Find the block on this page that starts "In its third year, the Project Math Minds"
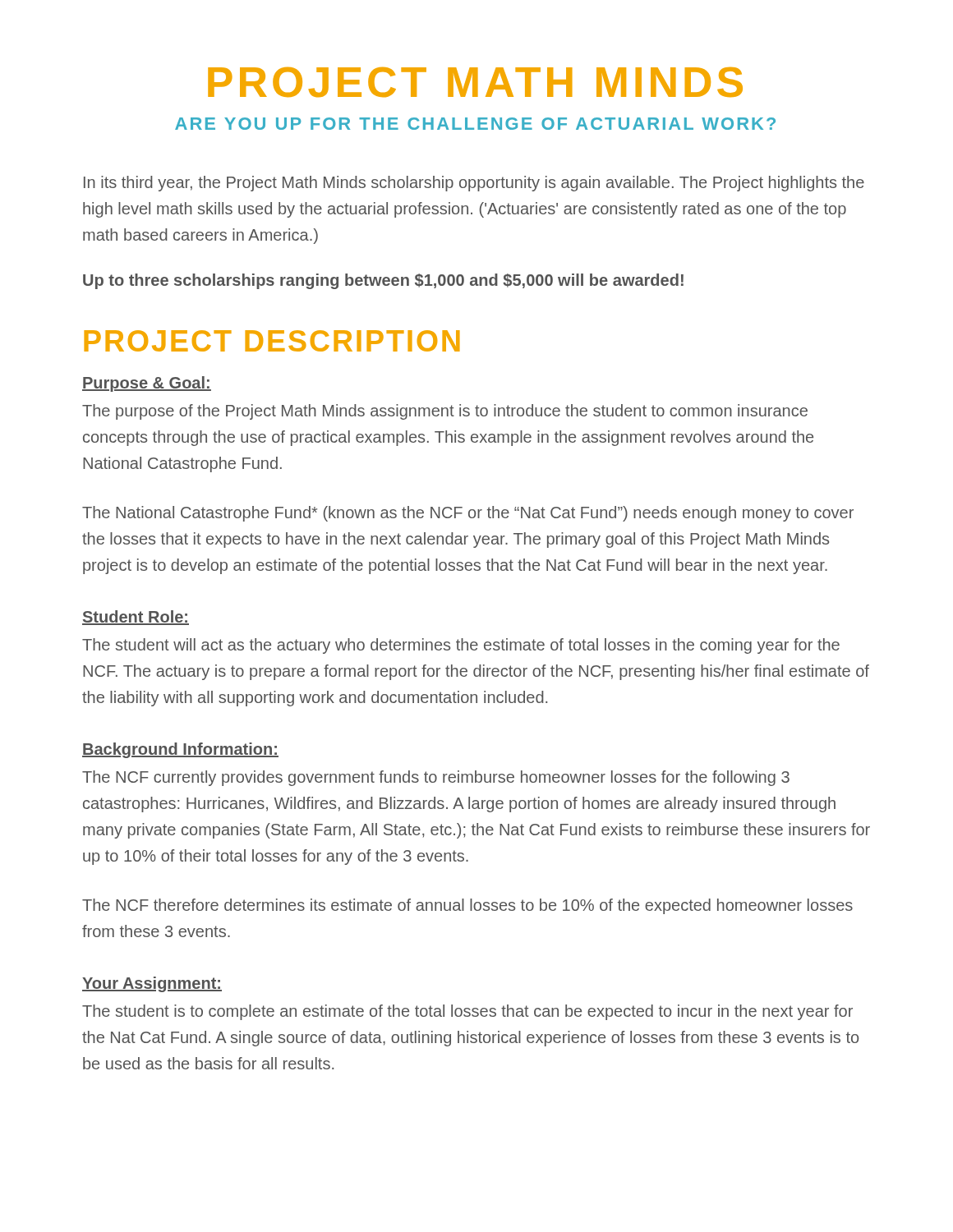This screenshot has height=1232, width=953. tap(473, 209)
